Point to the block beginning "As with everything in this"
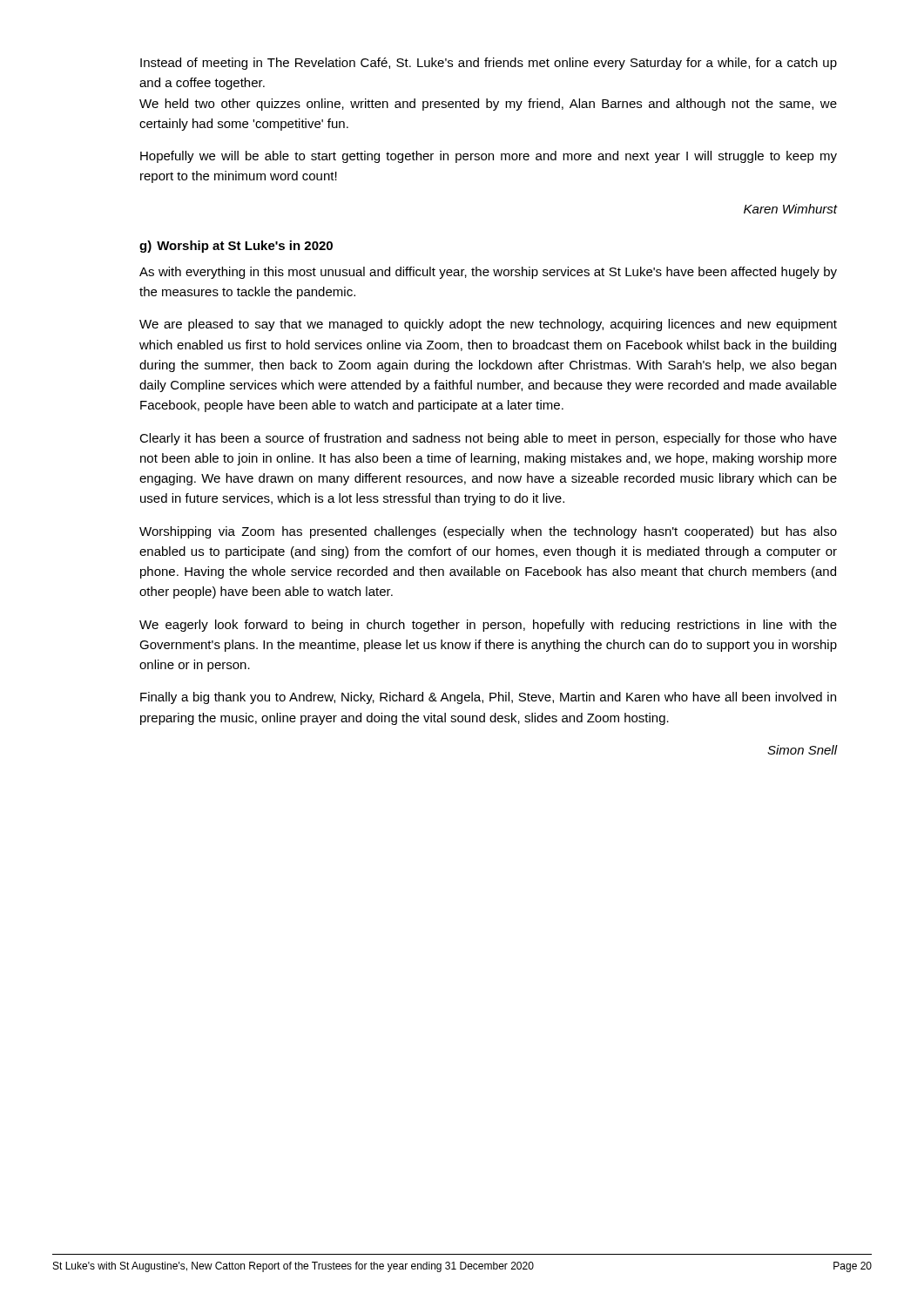 [488, 281]
